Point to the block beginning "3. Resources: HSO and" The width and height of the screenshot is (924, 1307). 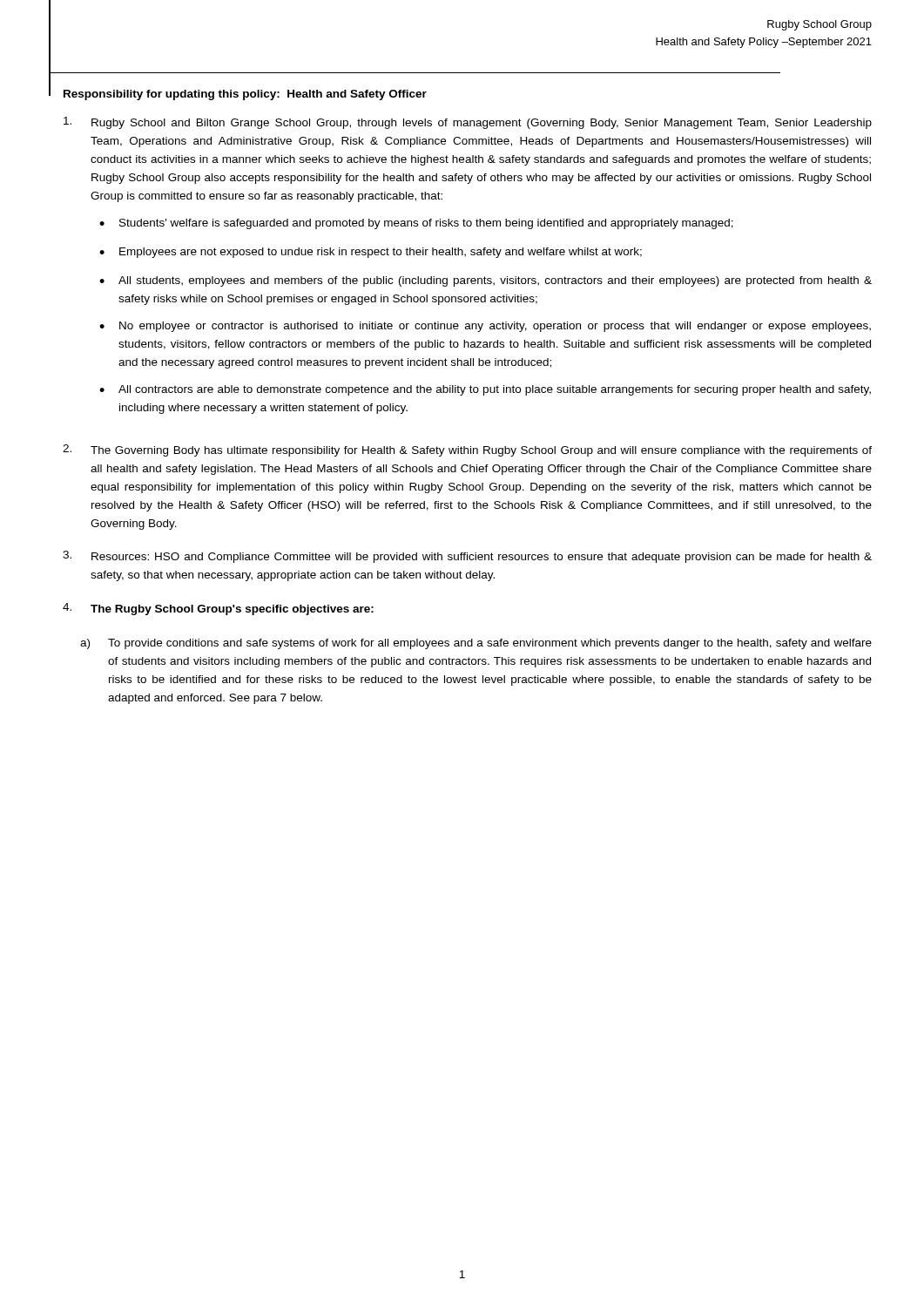coord(467,567)
